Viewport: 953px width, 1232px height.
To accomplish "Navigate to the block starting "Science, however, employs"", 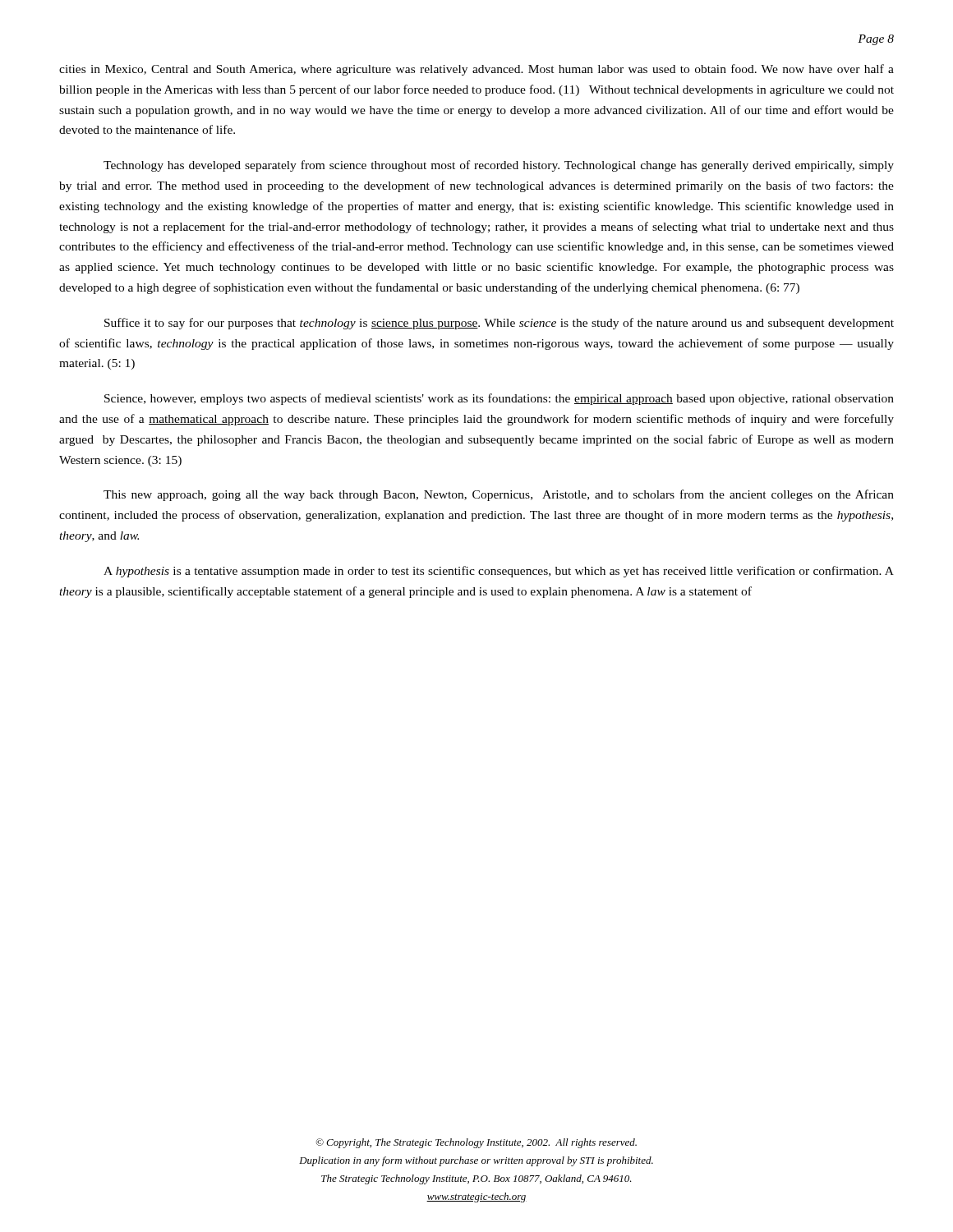I will [476, 429].
